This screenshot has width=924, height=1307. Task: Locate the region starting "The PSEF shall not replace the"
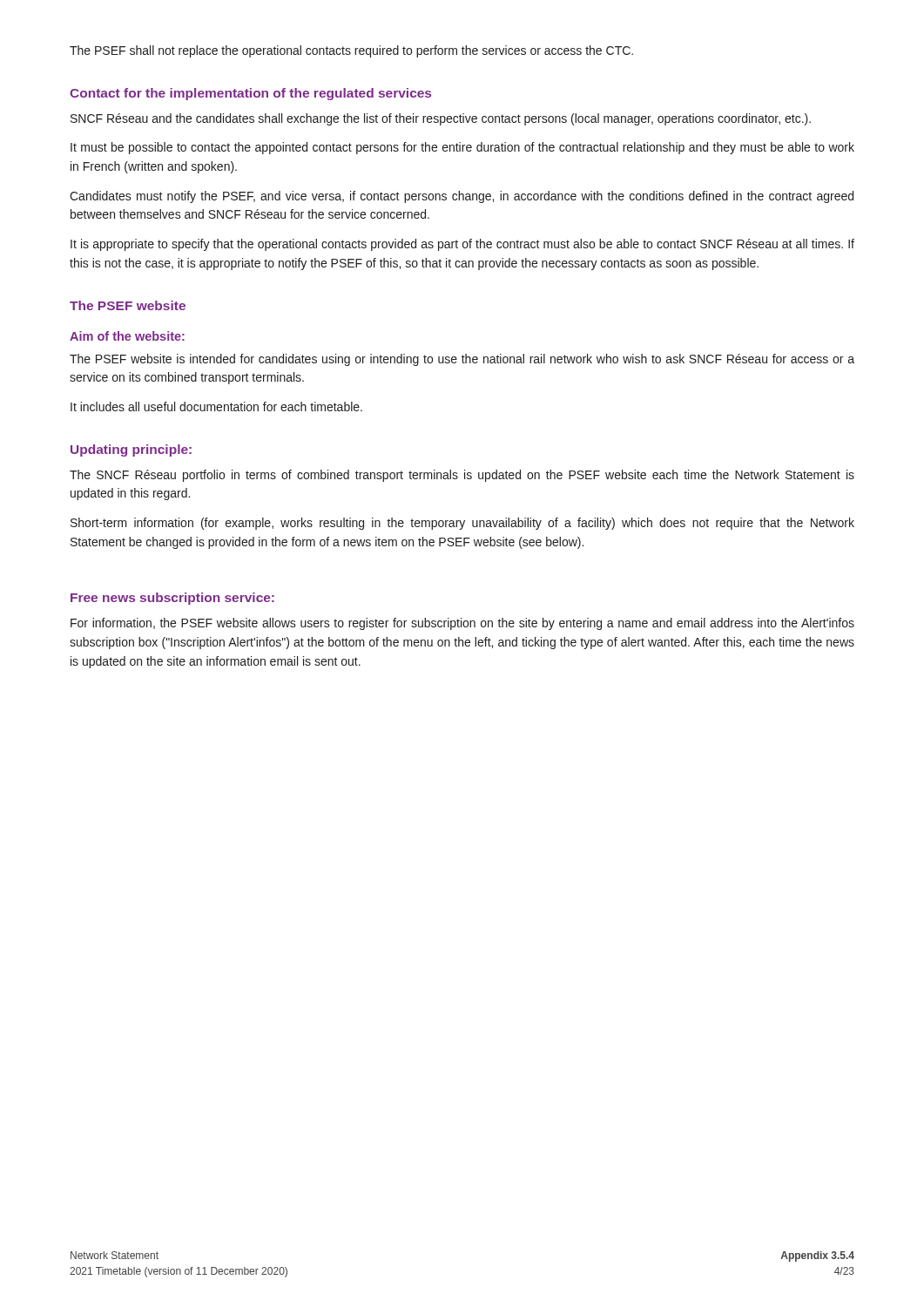352,51
